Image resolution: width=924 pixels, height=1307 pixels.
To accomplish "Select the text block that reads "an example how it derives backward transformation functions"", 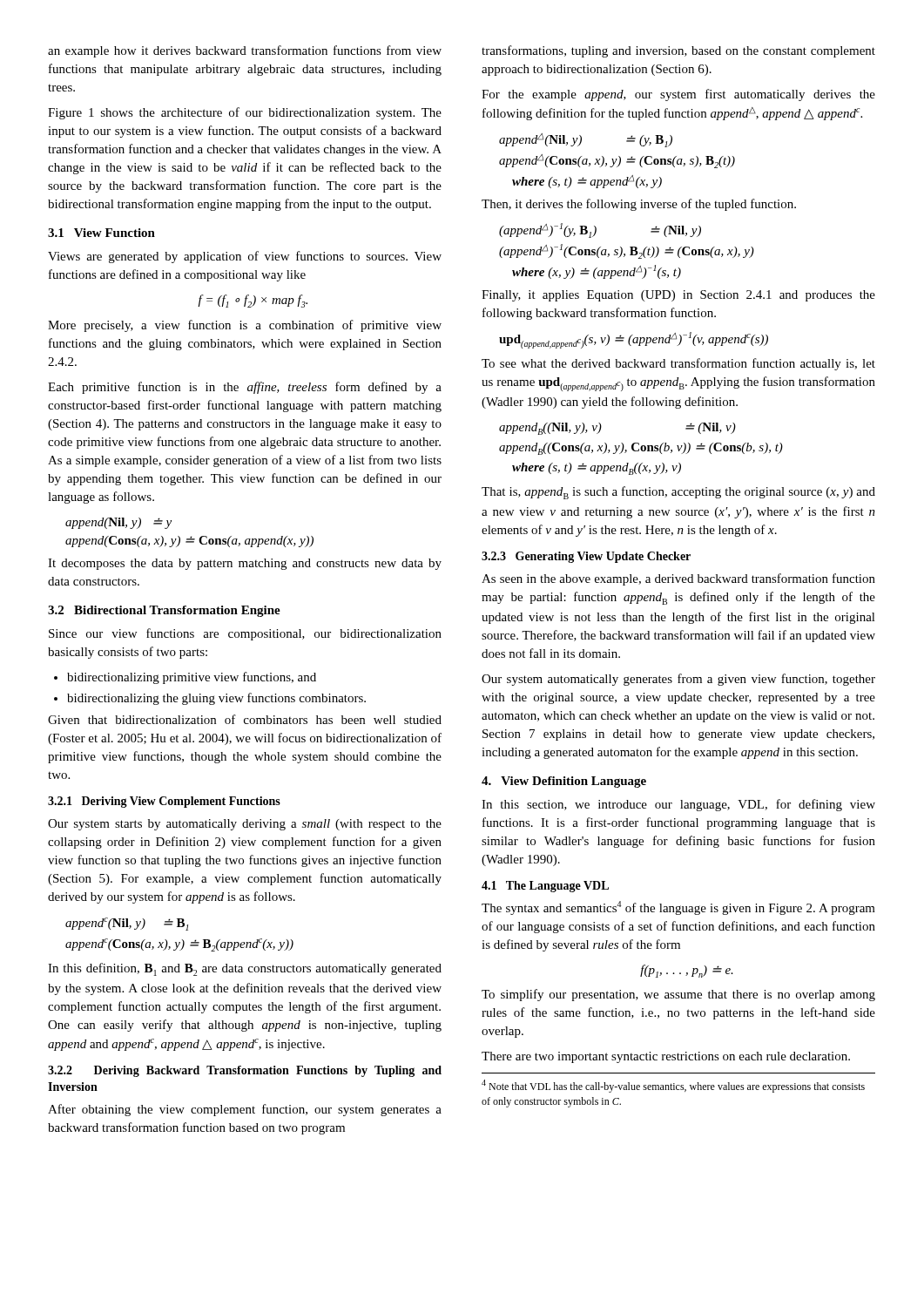I will (245, 128).
